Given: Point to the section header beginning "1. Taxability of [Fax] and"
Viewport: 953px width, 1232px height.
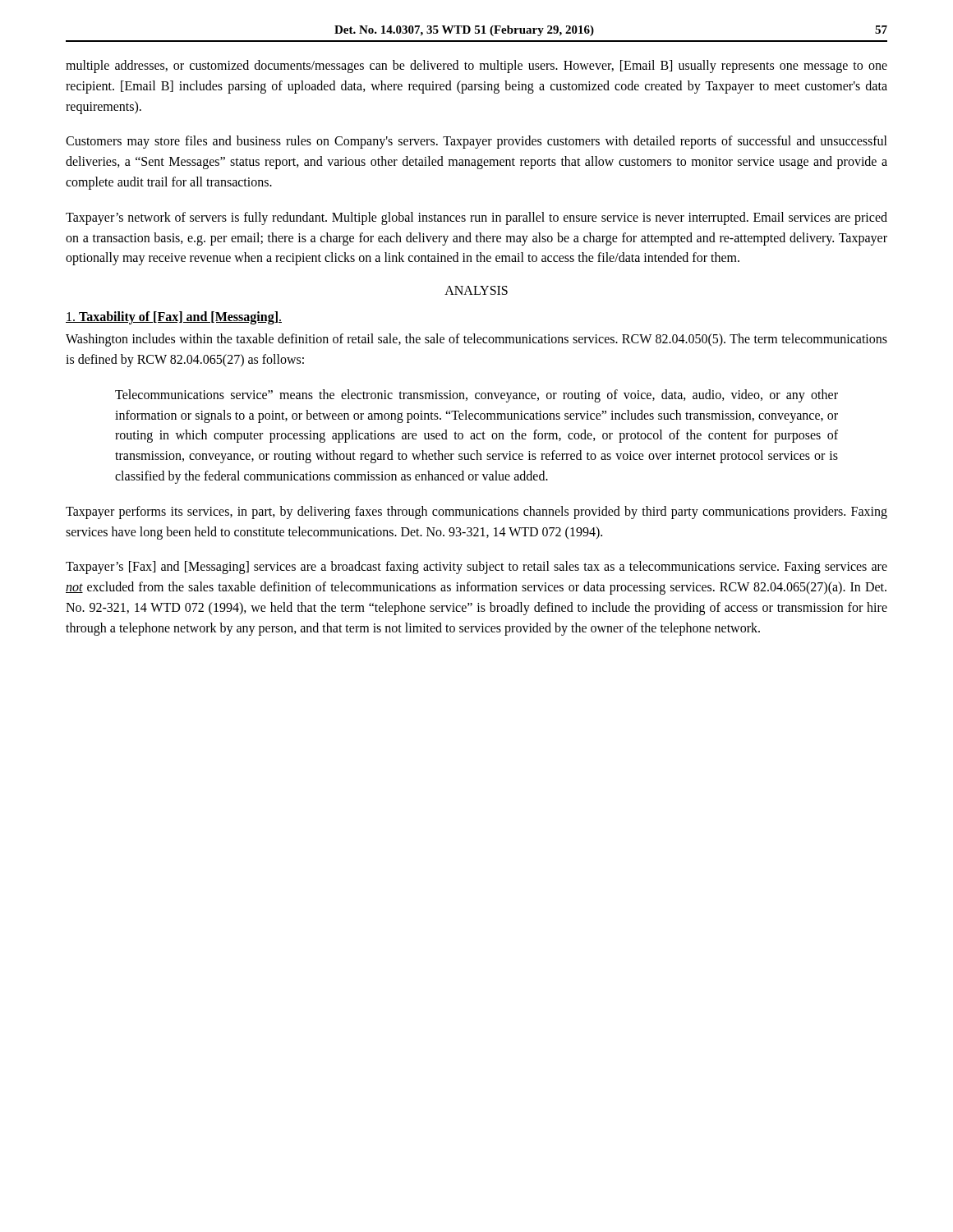Looking at the screenshot, I should tap(174, 317).
